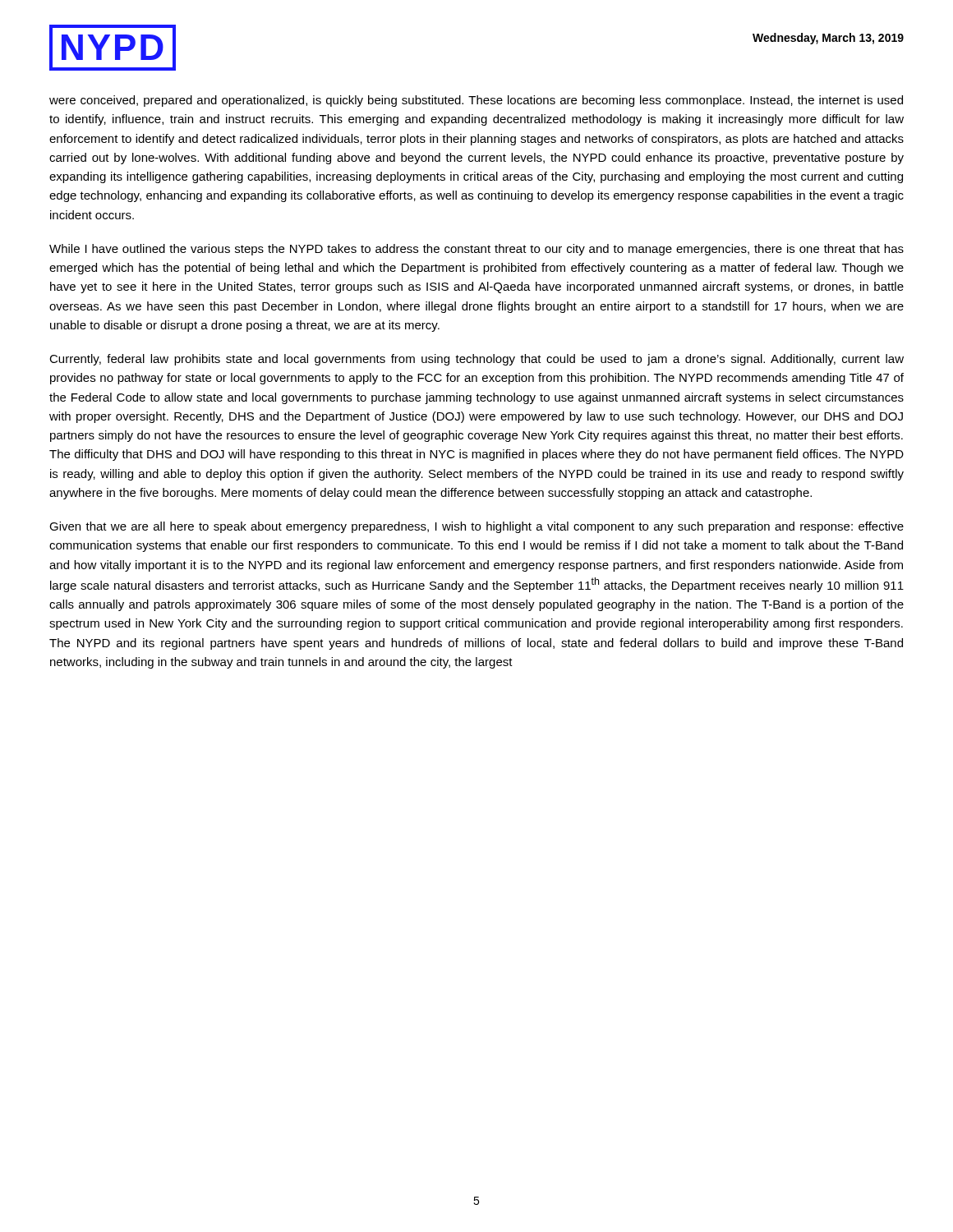Where is the passage that starts "were conceived, prepared and operationalized, is"?

(x=476, y=157)
